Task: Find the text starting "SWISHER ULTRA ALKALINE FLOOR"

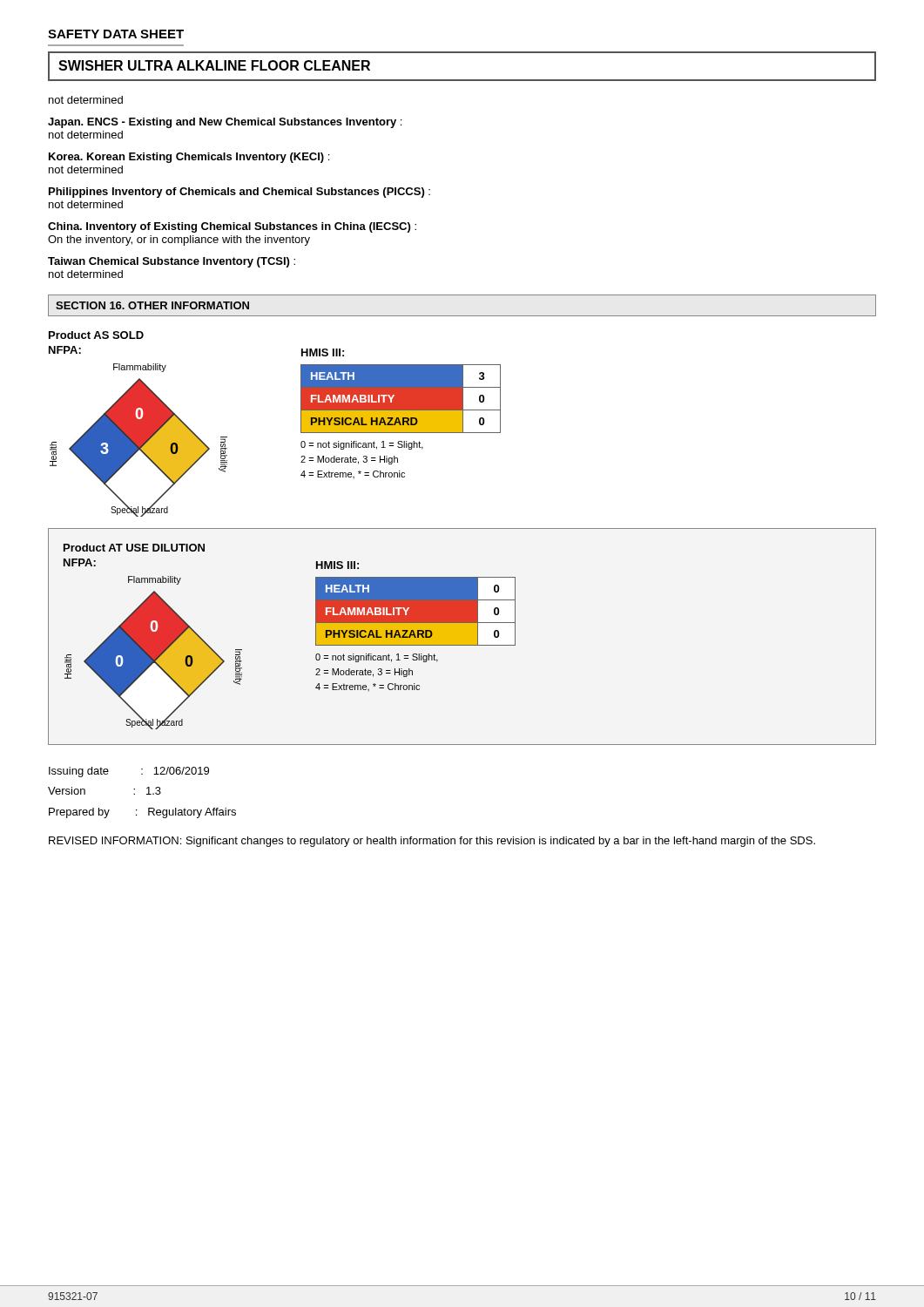Action: 214,66
